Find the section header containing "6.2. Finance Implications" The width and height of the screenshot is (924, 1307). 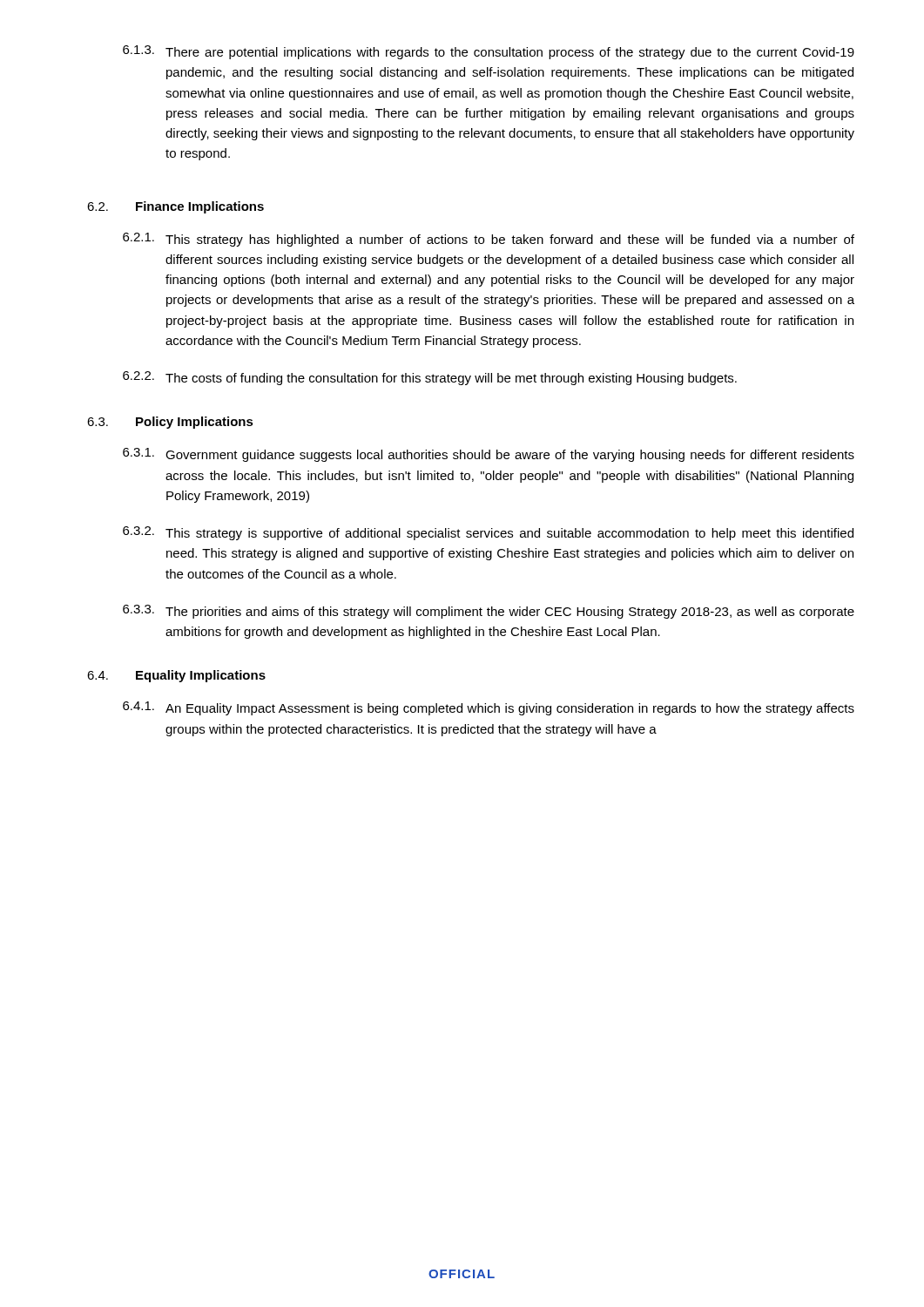pos(176,206)
